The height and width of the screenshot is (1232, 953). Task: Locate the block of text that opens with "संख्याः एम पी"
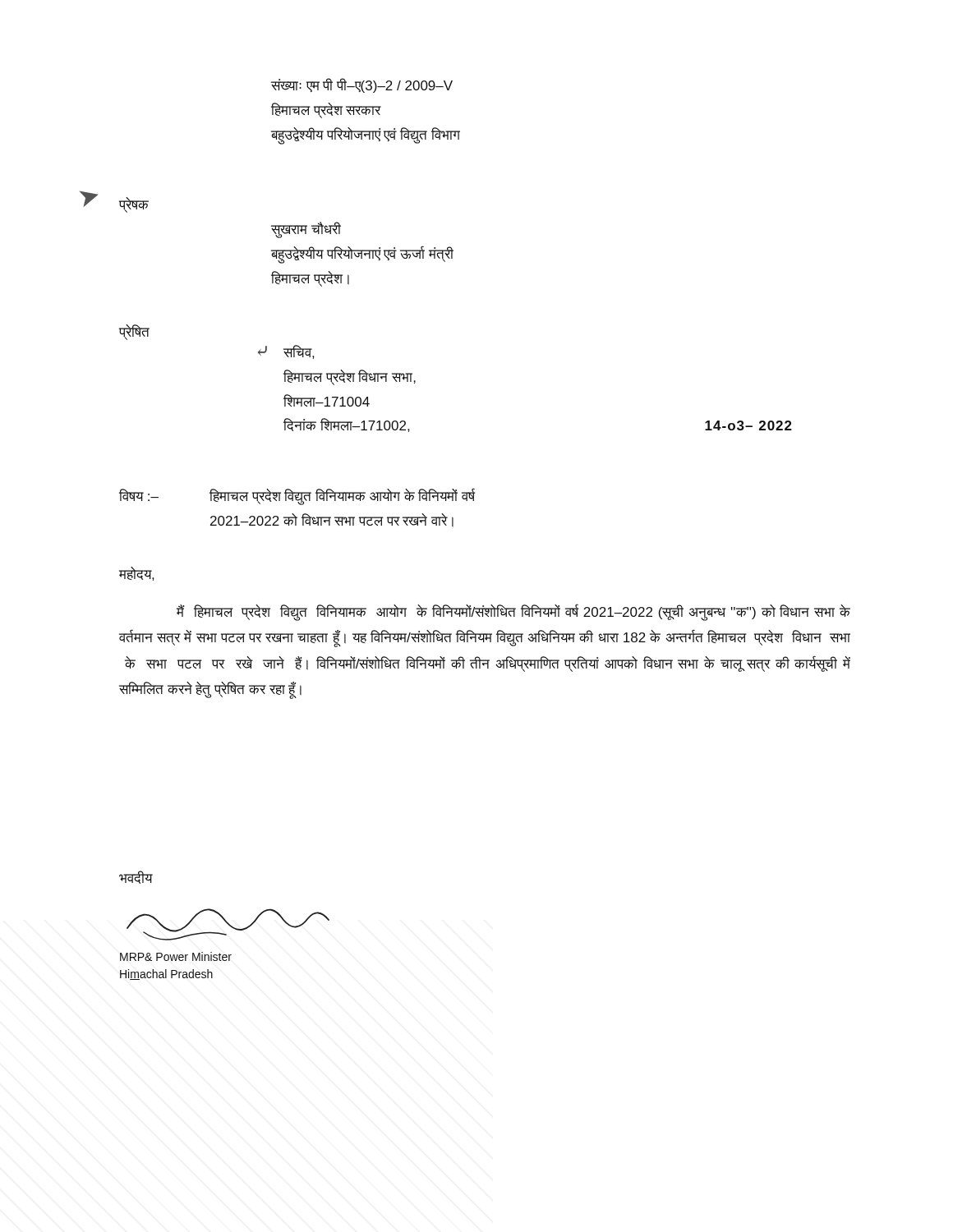[366, 110]
